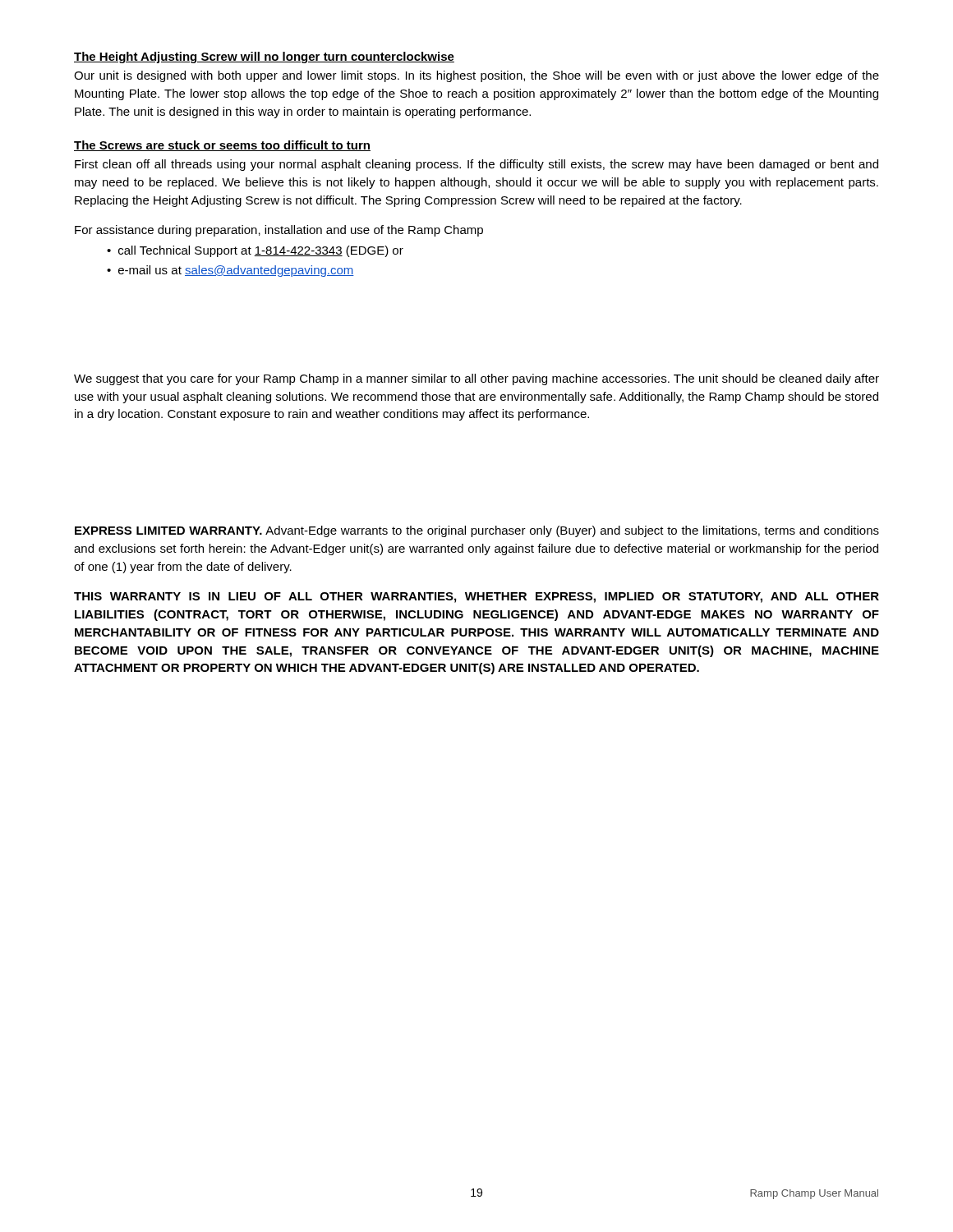Point to the section header beginning "The Screws are stuck or"
The height and width of the screenshot is (1232, 953).
pyautogui.click(x=222, y=146)
